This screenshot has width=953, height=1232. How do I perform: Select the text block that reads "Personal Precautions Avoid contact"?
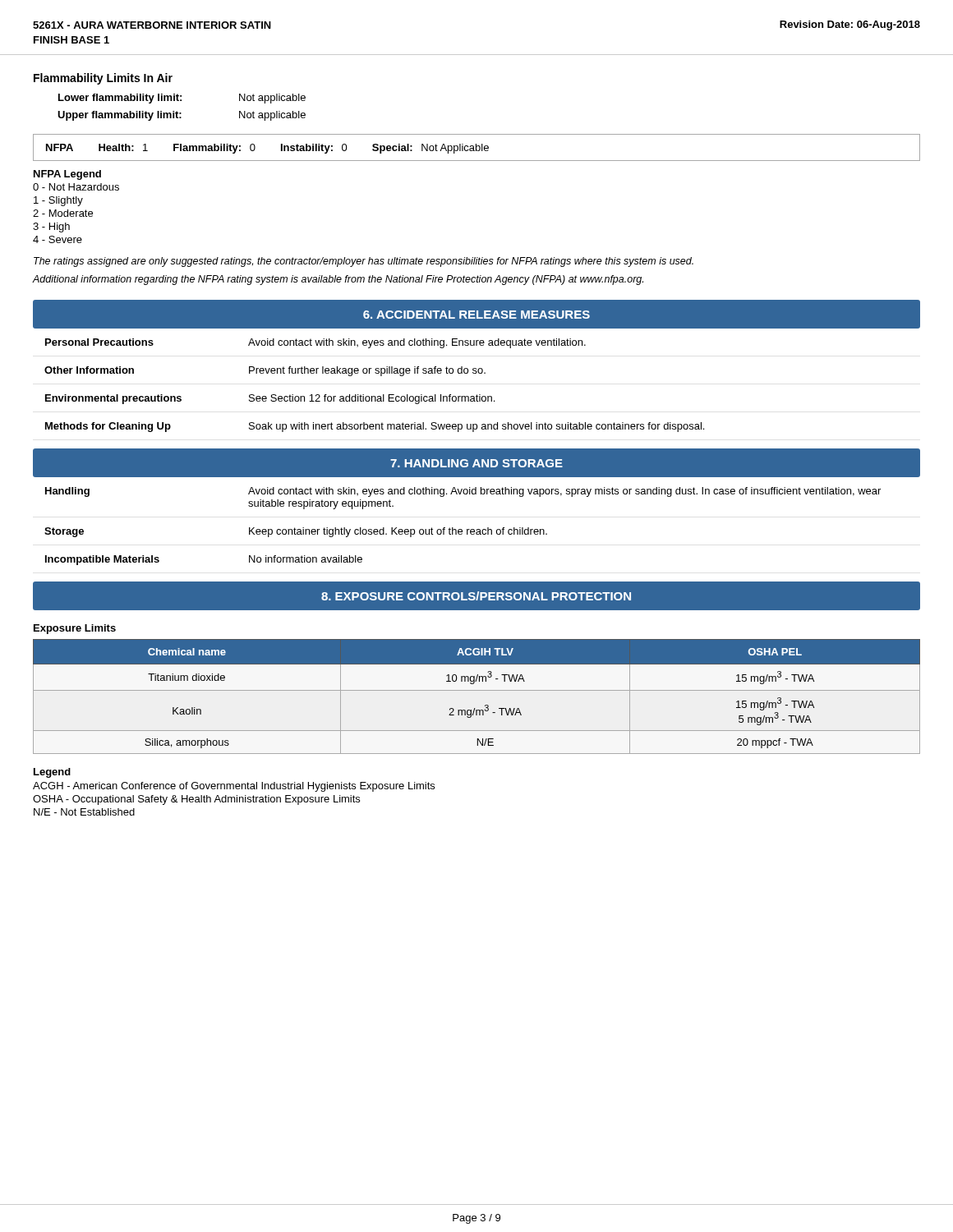point(476,385)
